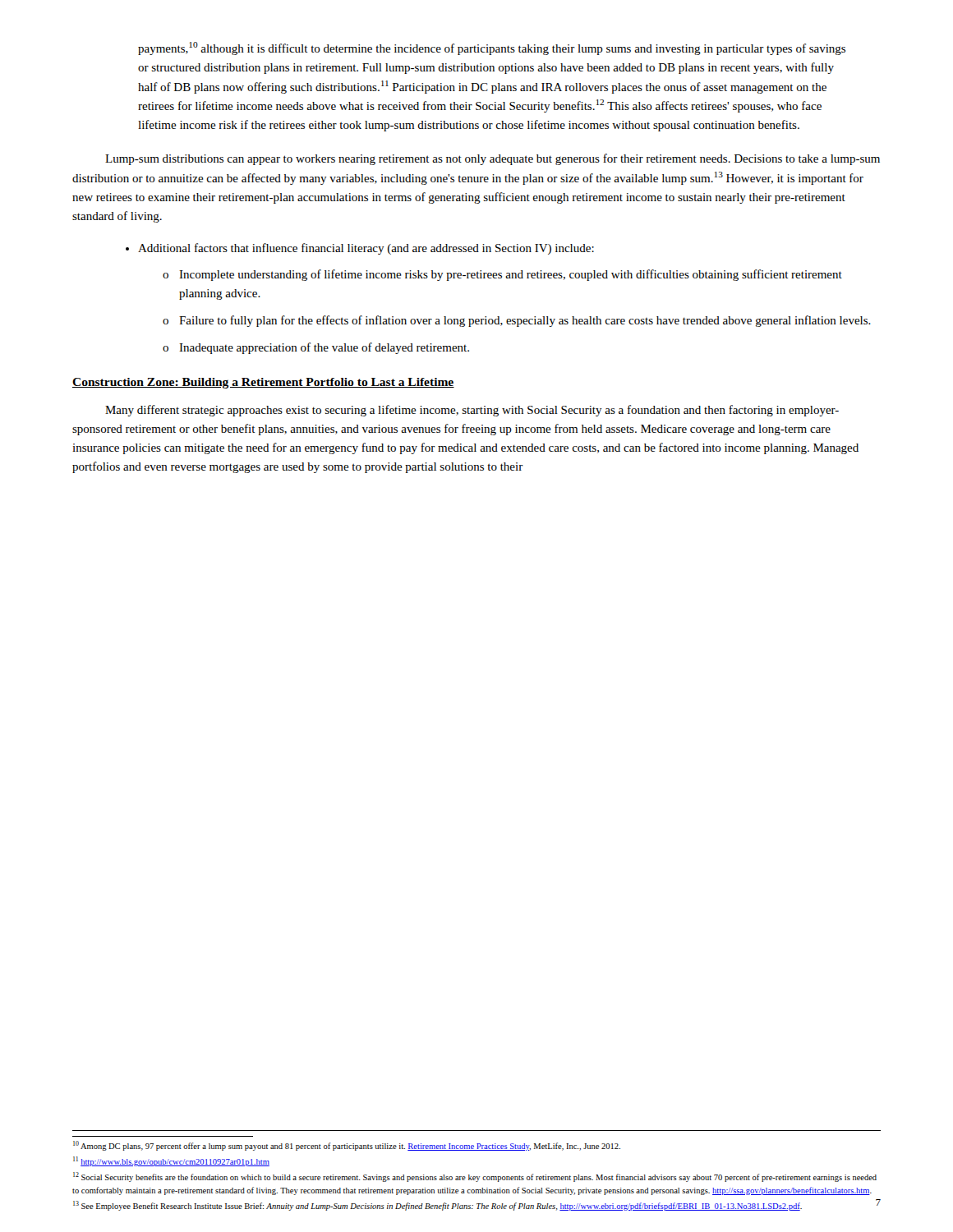The image size is (953, 1232).
Task: Locate the list item that says "Additional factors that influence financial literacy (and"
Action: click(366, 249)
